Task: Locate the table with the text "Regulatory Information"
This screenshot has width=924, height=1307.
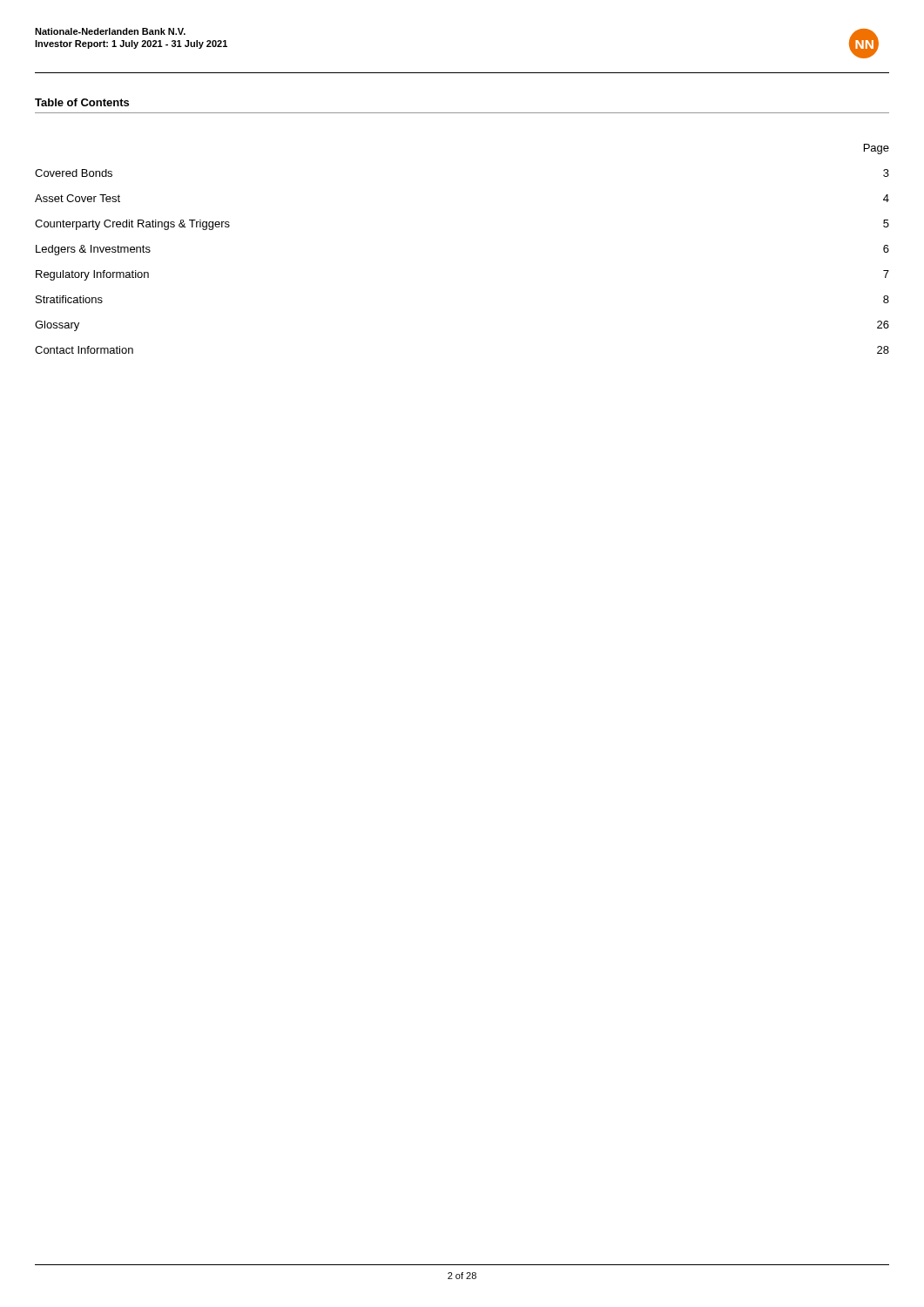Action: tap(462, 249)
